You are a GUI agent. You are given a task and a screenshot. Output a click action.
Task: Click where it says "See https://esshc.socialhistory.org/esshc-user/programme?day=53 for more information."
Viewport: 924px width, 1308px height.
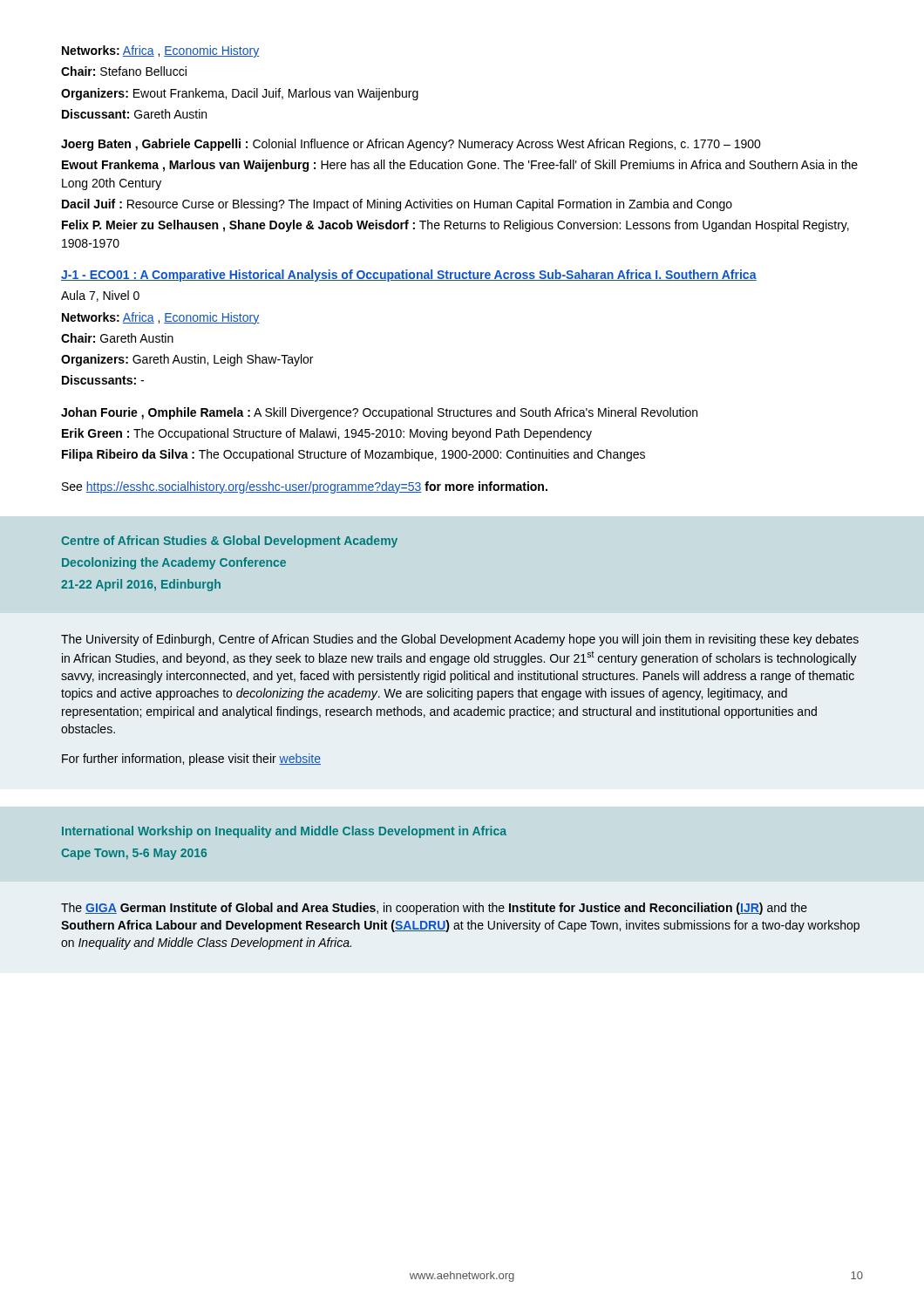point(462,486)
